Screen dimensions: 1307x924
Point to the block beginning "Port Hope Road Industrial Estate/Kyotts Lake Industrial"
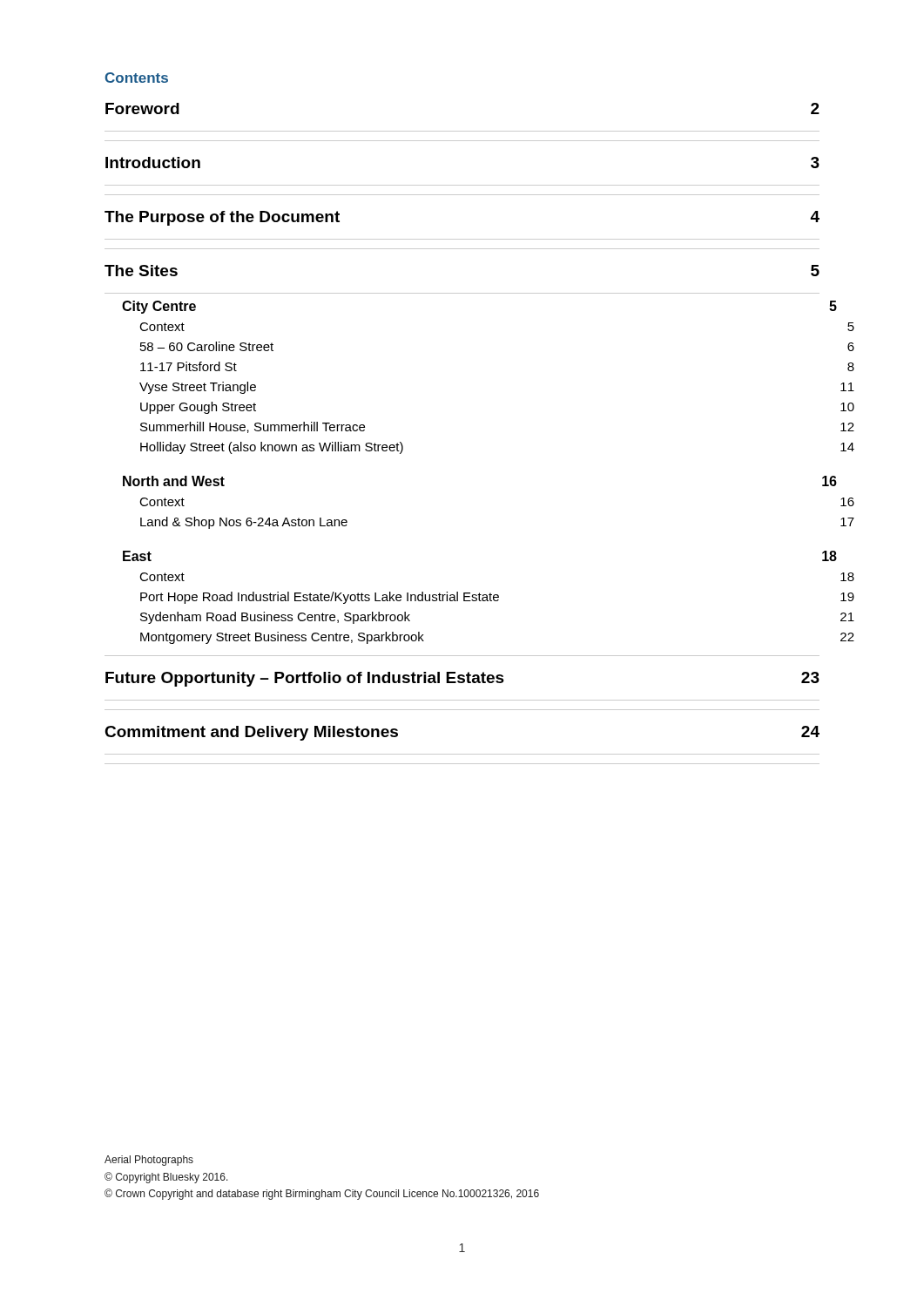coord(462,596)
